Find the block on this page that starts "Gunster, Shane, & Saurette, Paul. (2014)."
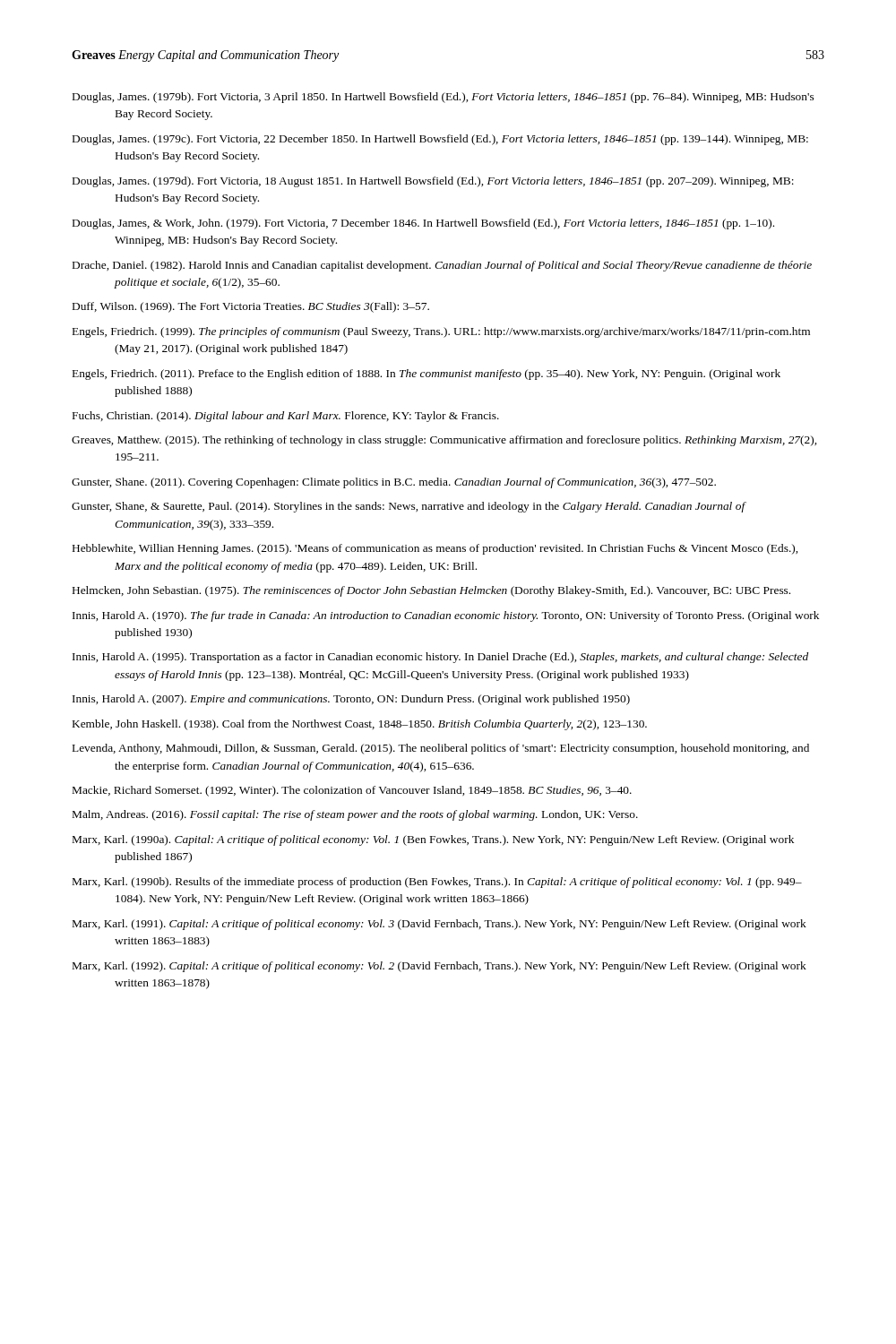This screenshot has width=896, height=1344. pos(408,515)
